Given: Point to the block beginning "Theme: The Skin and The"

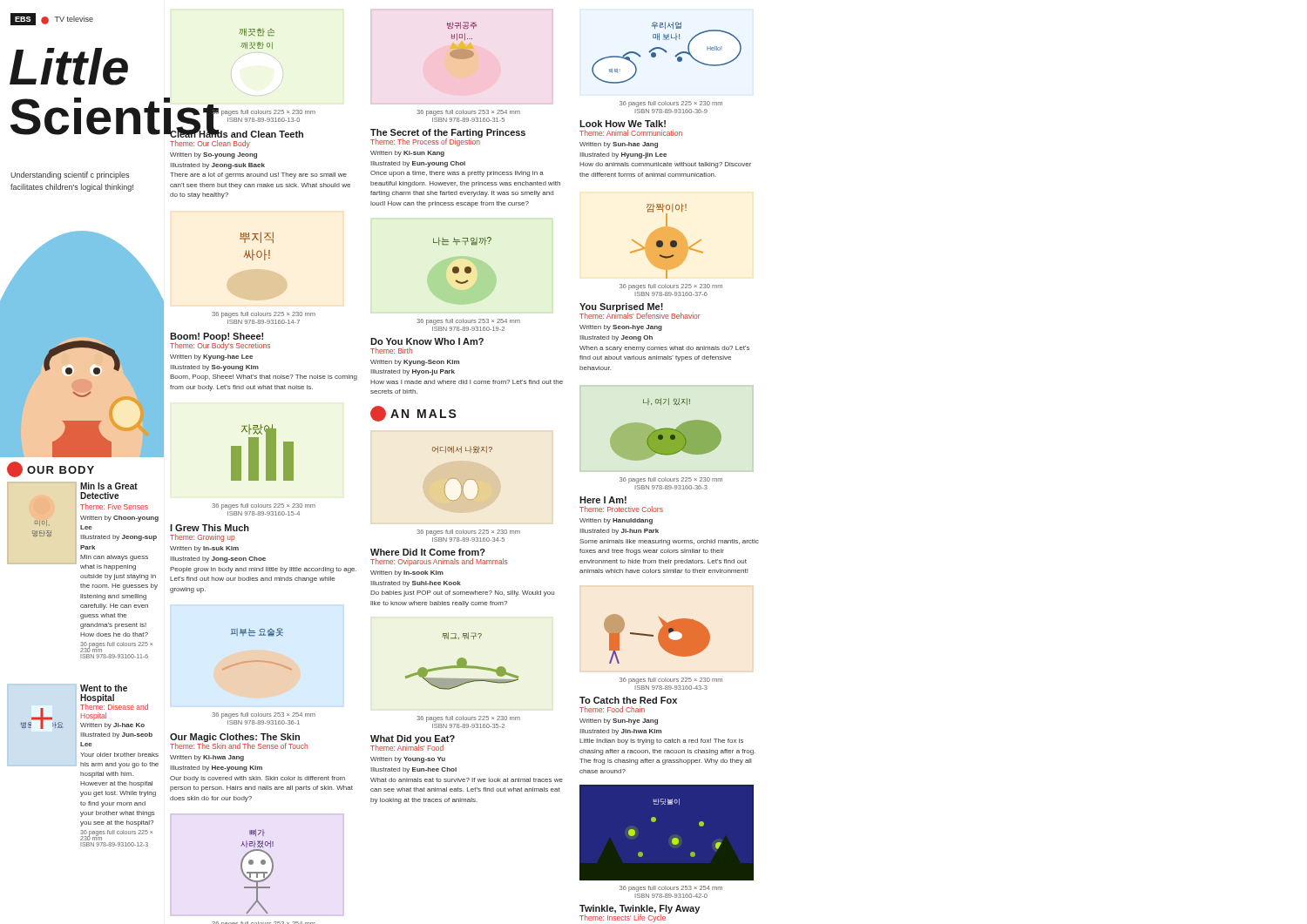Looking at the screenshot, I should 239,747.
